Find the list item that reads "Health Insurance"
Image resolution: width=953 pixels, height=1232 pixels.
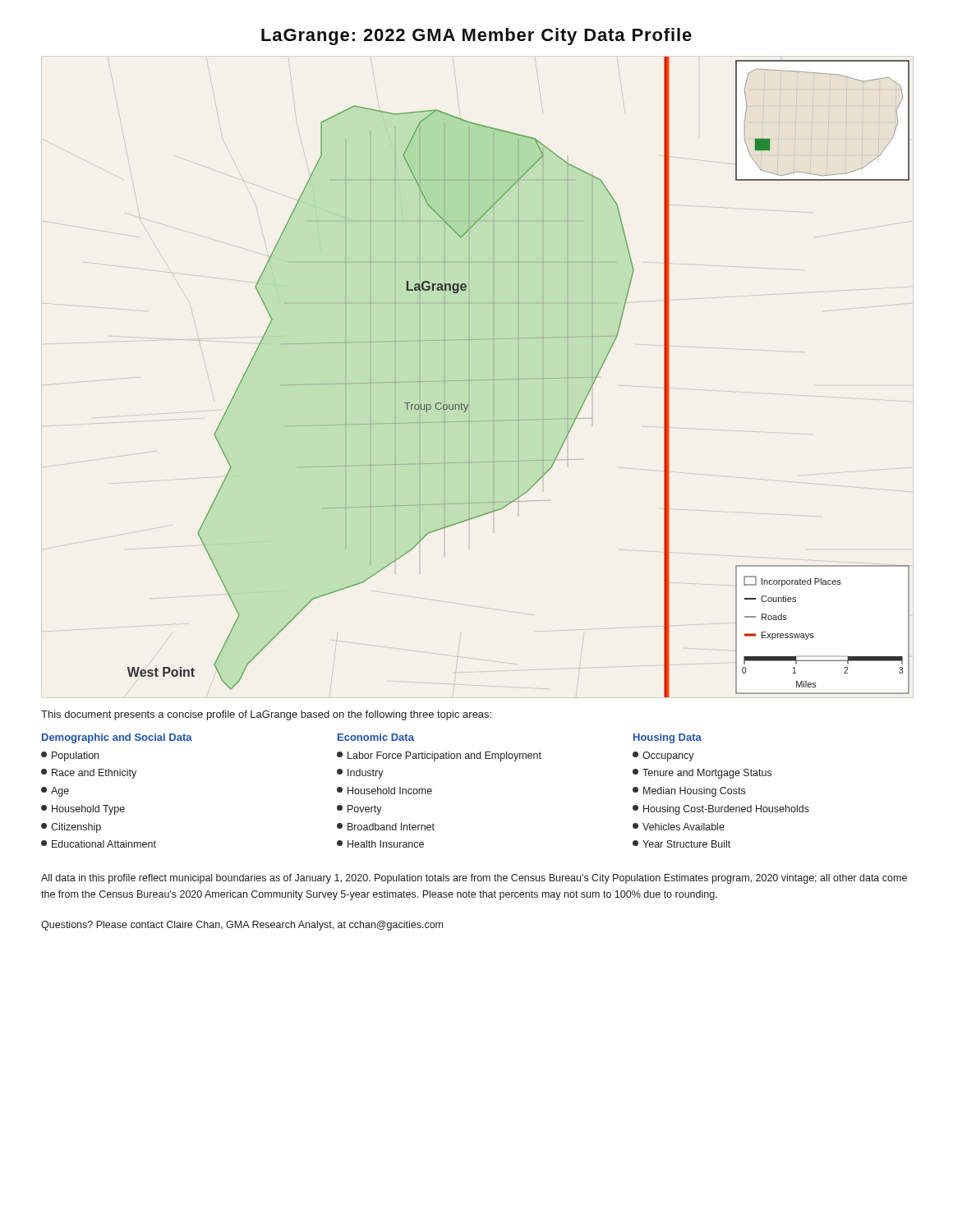(381, 845)
